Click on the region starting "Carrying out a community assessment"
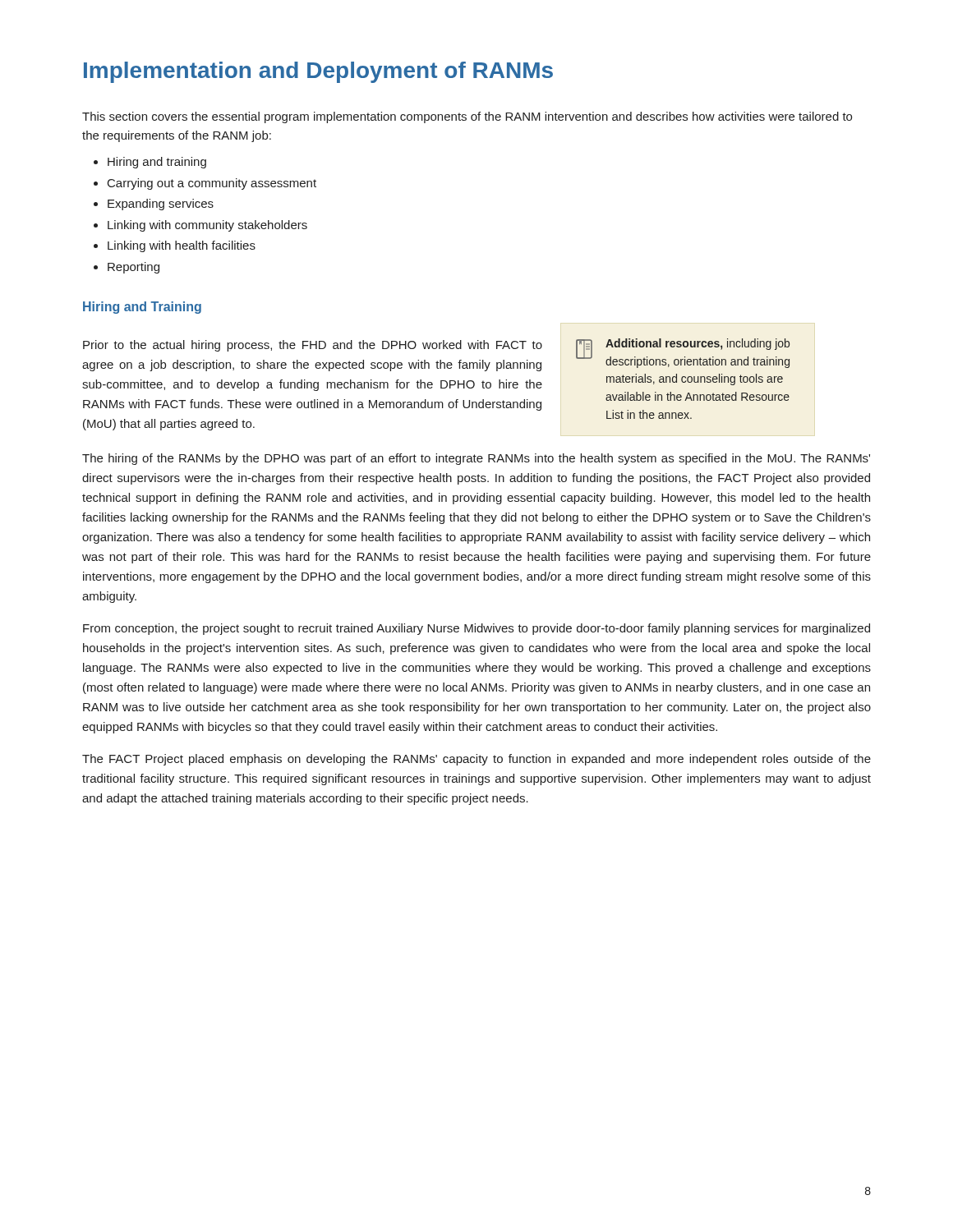 pos(212,182)
